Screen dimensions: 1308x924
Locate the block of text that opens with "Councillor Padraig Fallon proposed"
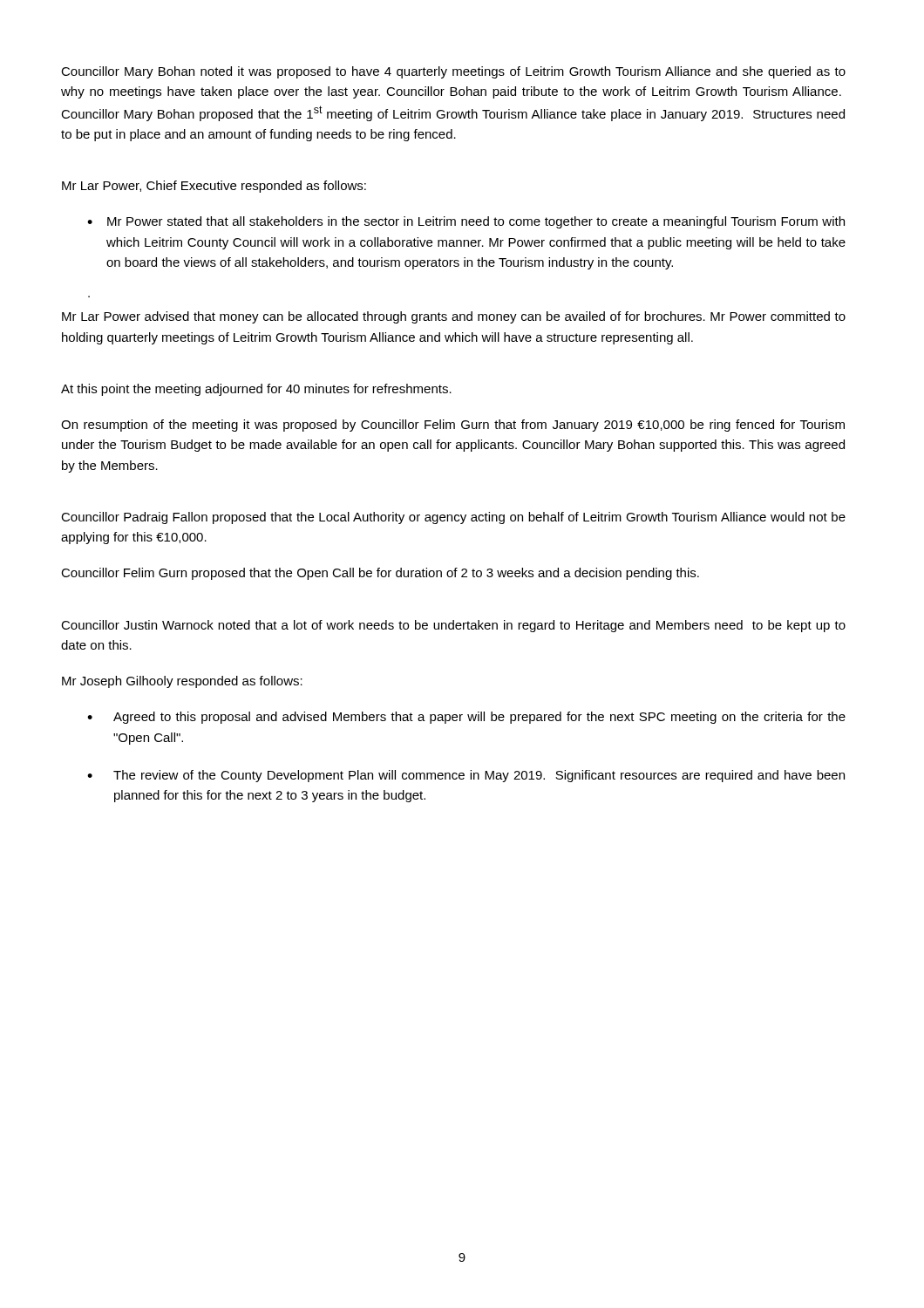(x=453, y=527)
